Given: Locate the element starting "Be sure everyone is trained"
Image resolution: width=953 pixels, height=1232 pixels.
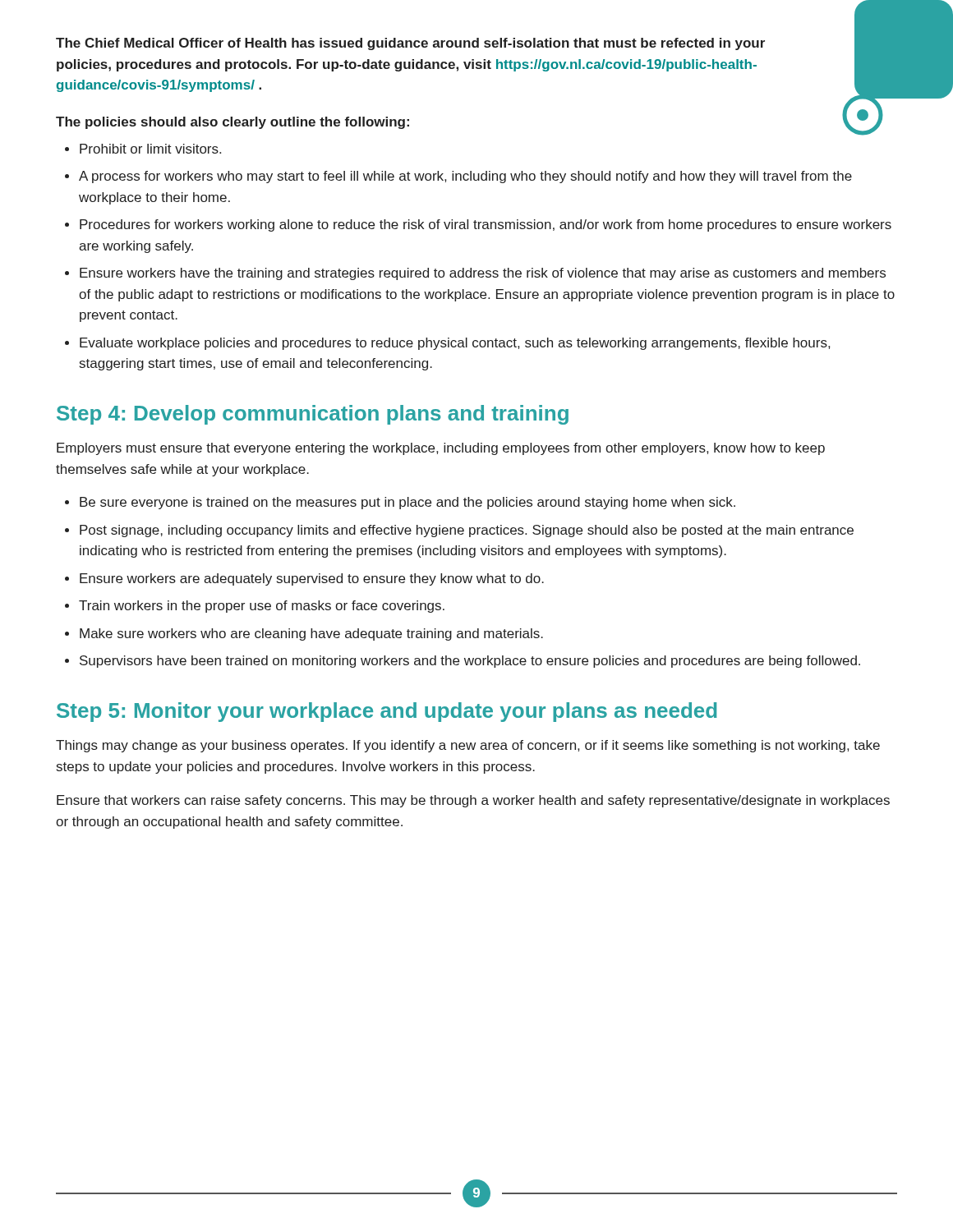Looking at the screenshot, I should tap(408, 503).
